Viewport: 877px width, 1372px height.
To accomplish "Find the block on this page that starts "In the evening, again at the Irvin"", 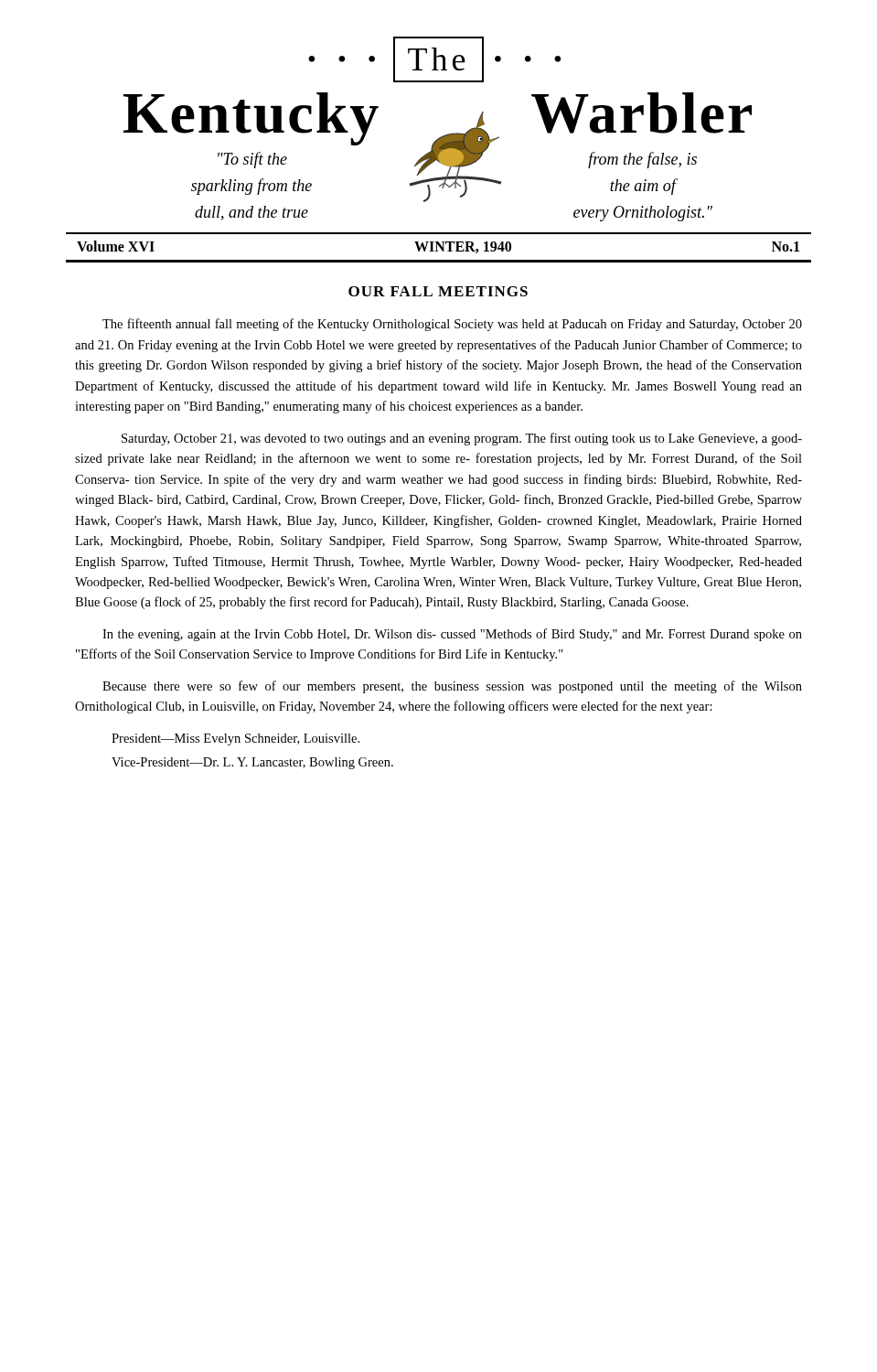I will tap(438, 644).
